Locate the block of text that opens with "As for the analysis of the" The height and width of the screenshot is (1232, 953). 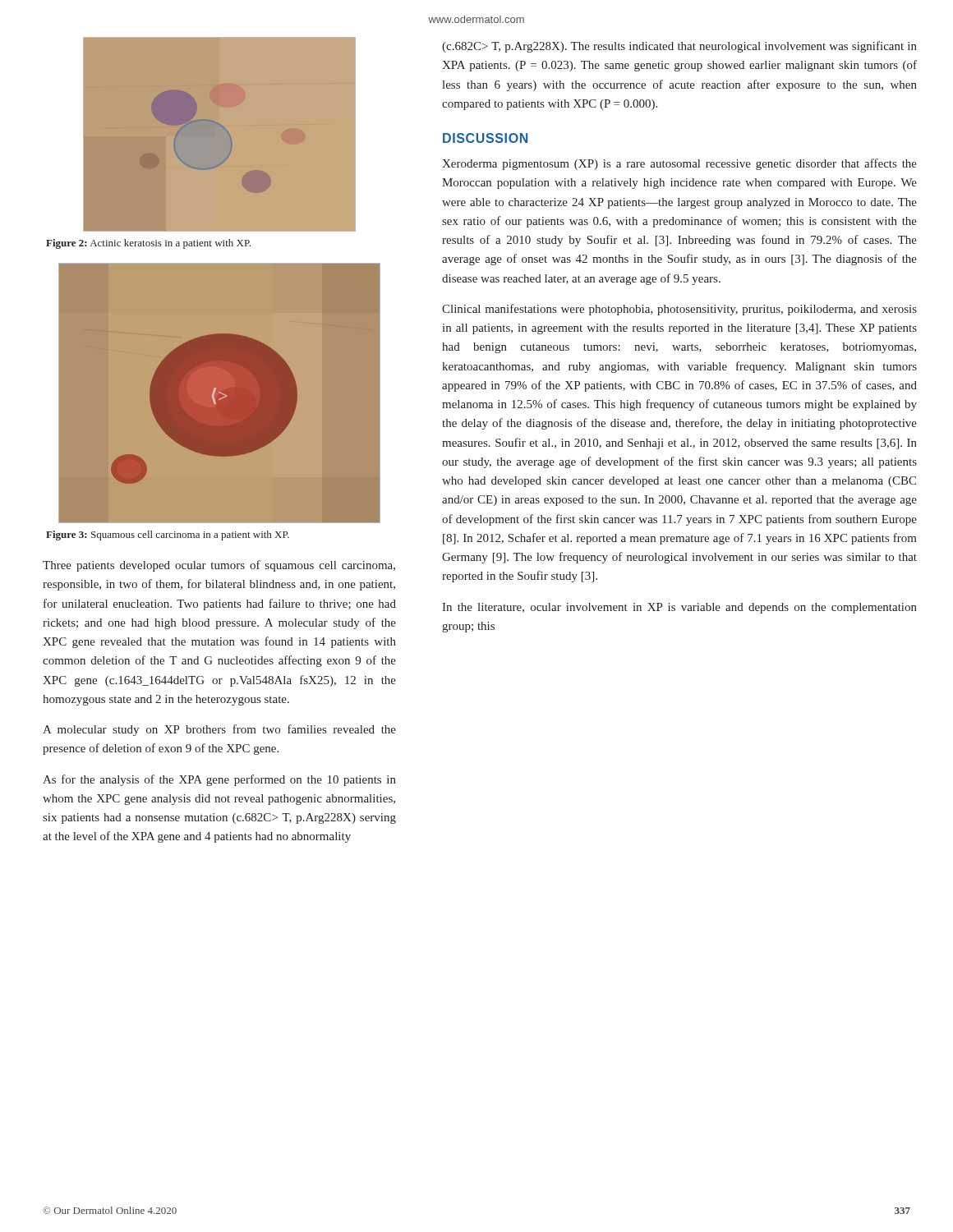tap(219, 808)
